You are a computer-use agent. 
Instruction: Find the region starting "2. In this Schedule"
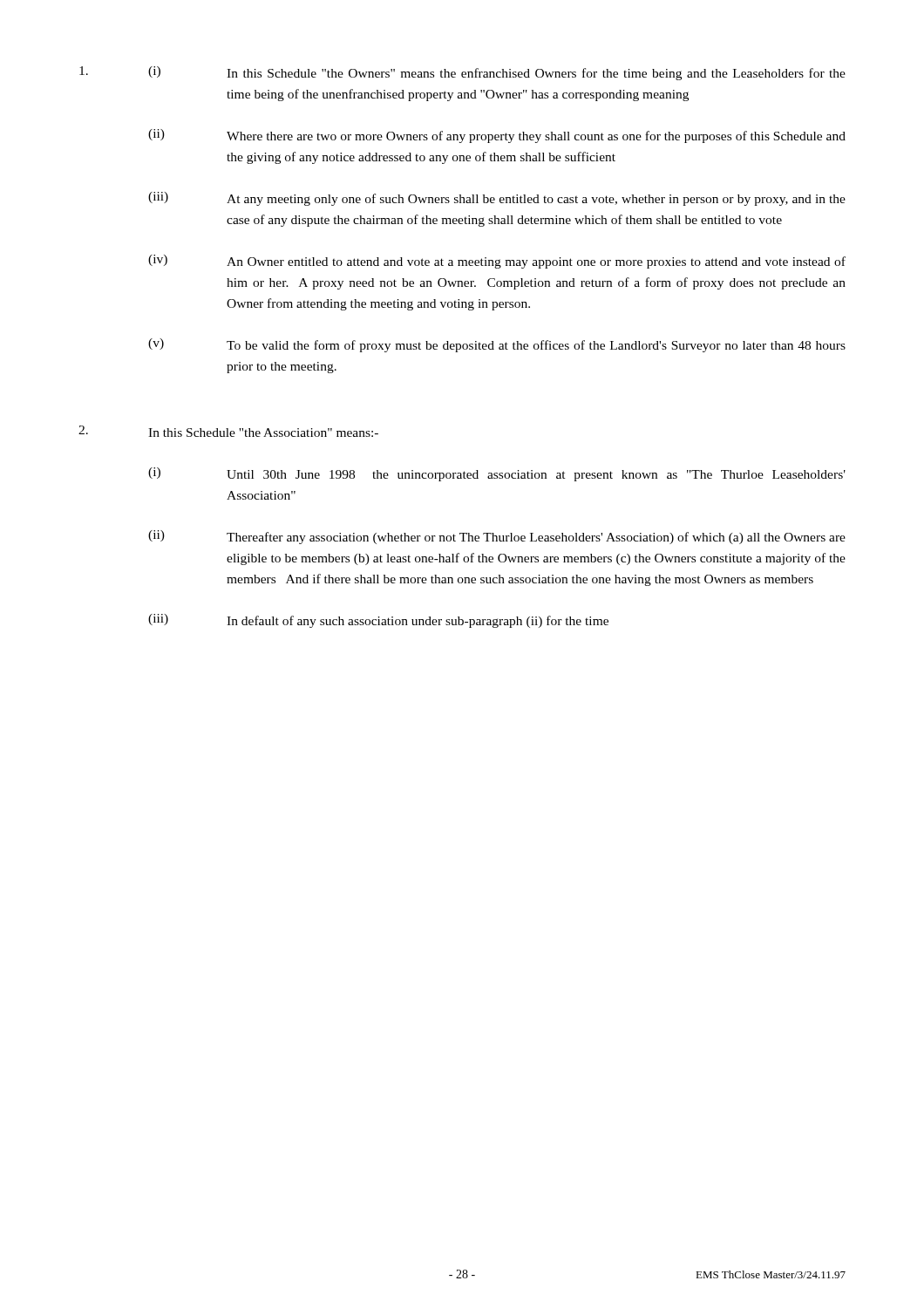pos(228,431)
